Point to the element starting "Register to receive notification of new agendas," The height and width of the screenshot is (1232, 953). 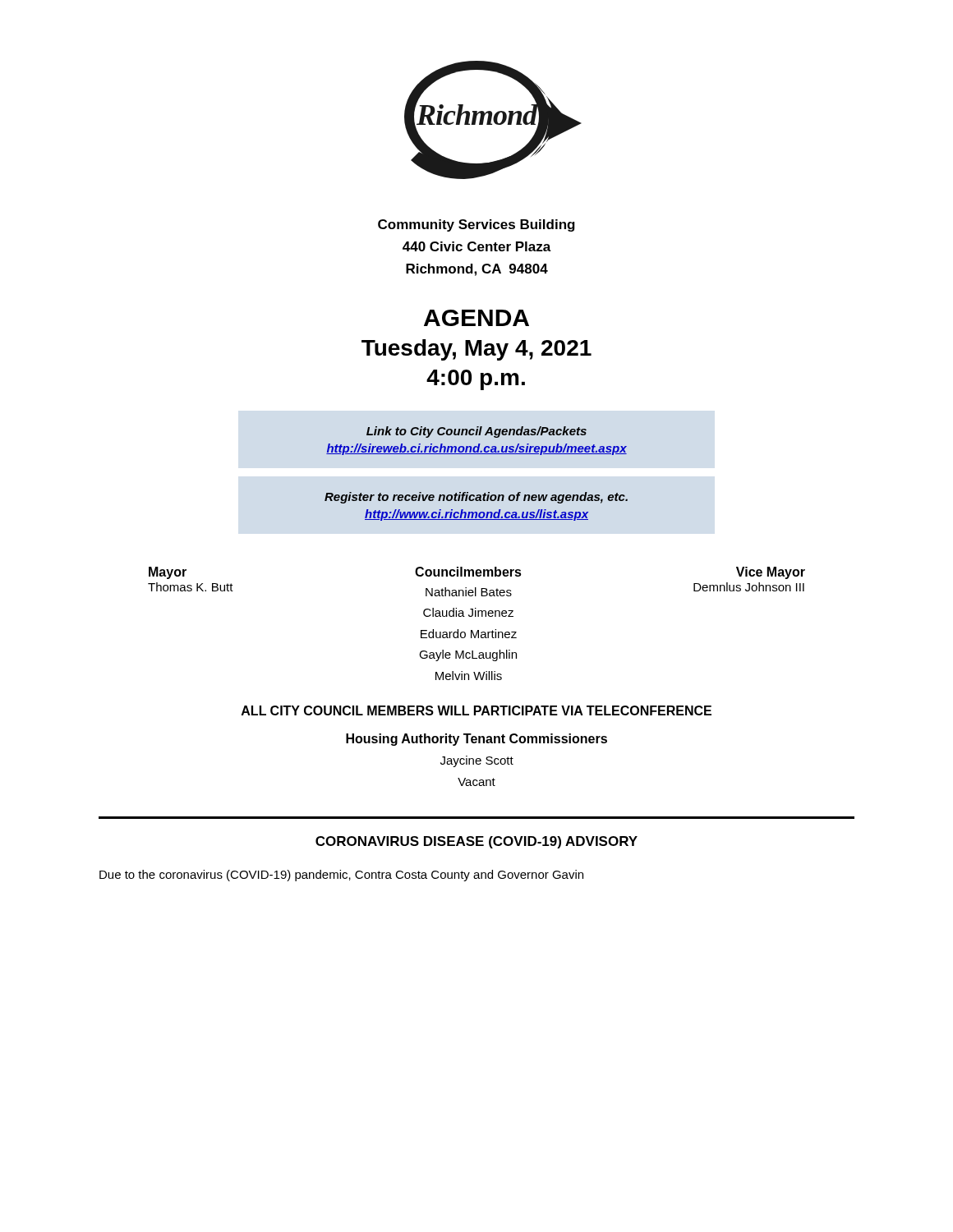476,505
